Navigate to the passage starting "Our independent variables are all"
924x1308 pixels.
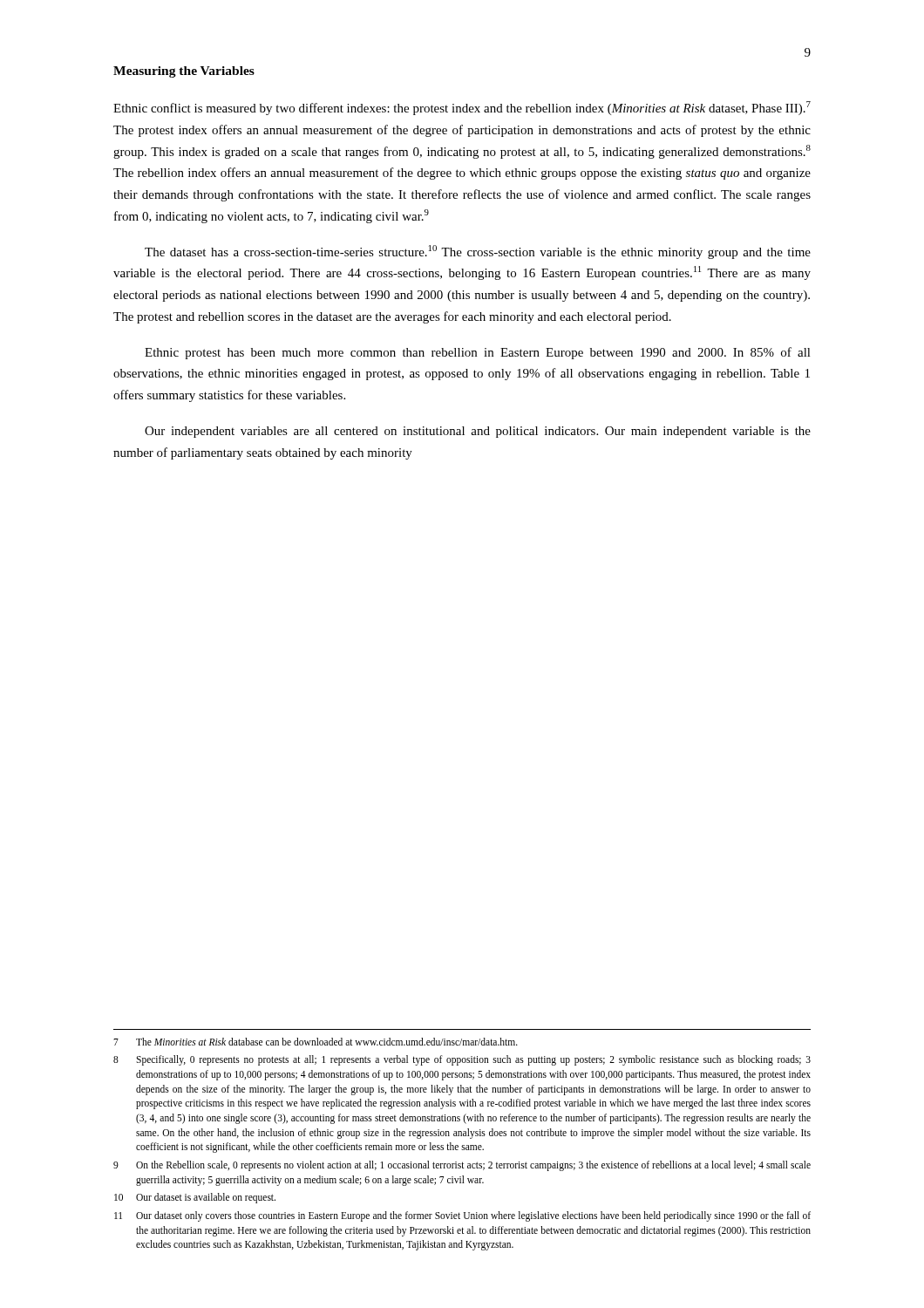462,441
